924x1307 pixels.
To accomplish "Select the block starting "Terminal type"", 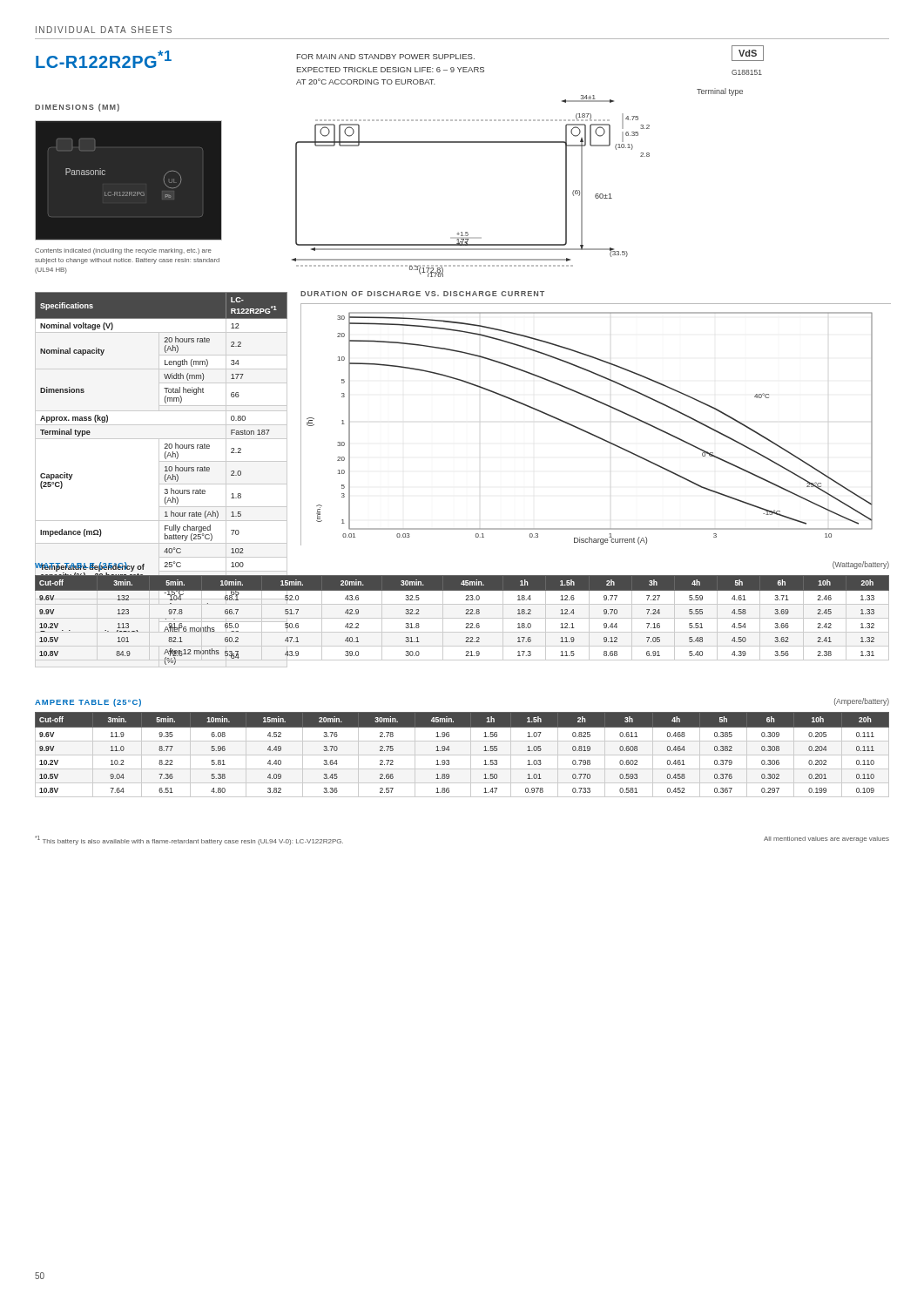I will (720, 91).
